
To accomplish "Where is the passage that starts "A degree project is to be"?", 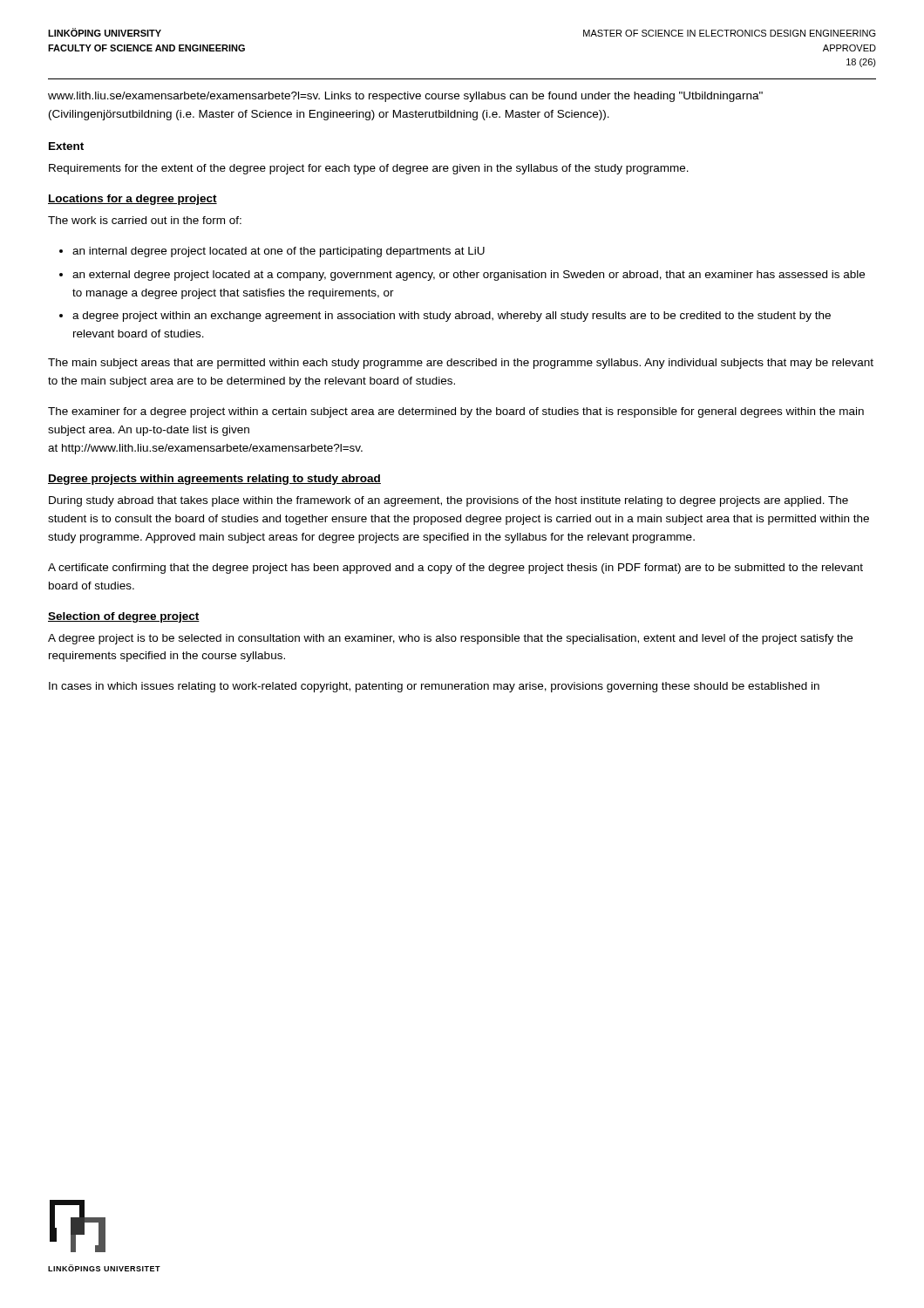I will pyautogui.click(x=451, y=647).
